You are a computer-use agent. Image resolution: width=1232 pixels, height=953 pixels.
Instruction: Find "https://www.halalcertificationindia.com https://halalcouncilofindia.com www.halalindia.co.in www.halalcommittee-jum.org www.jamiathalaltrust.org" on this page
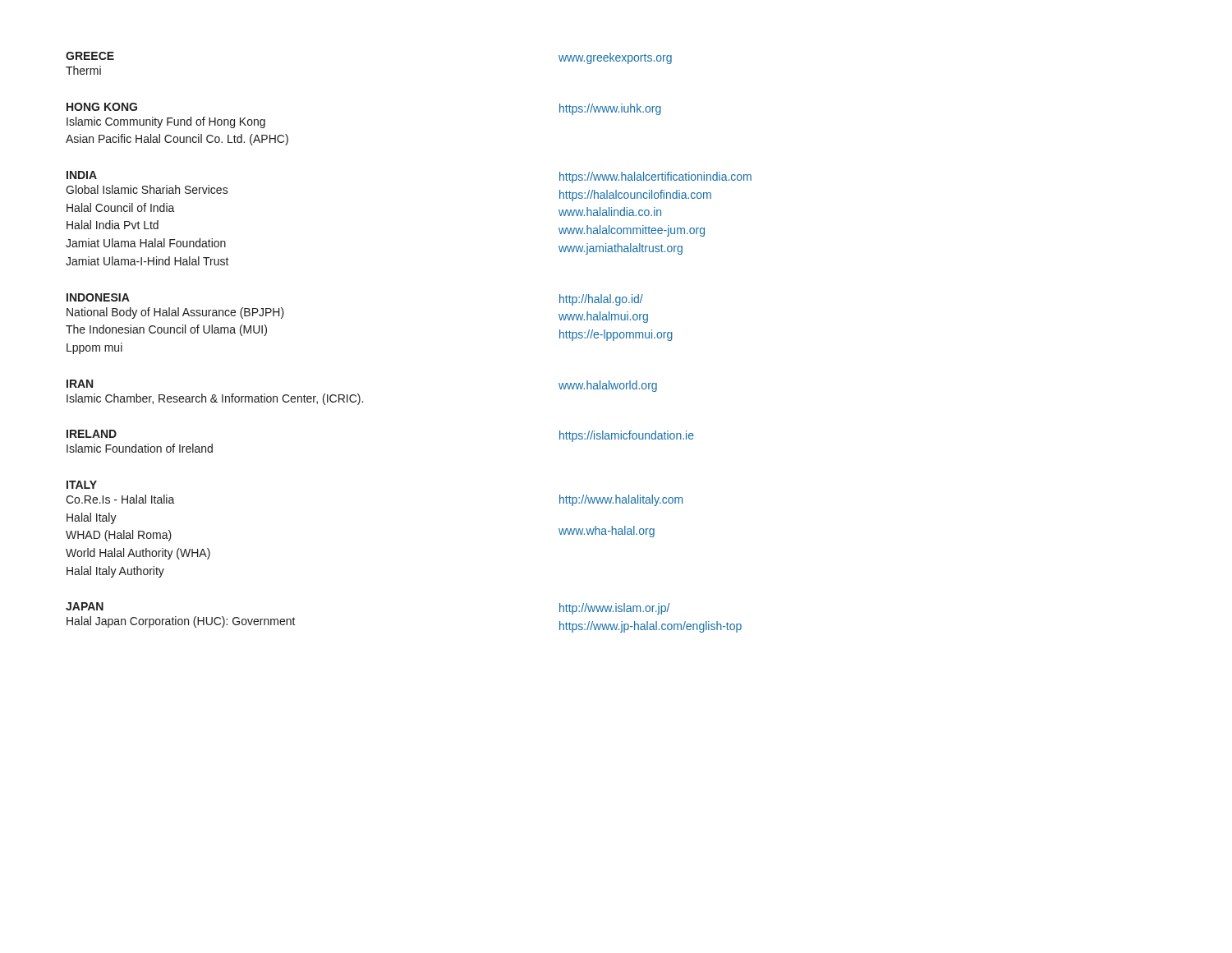coord(655,177)
